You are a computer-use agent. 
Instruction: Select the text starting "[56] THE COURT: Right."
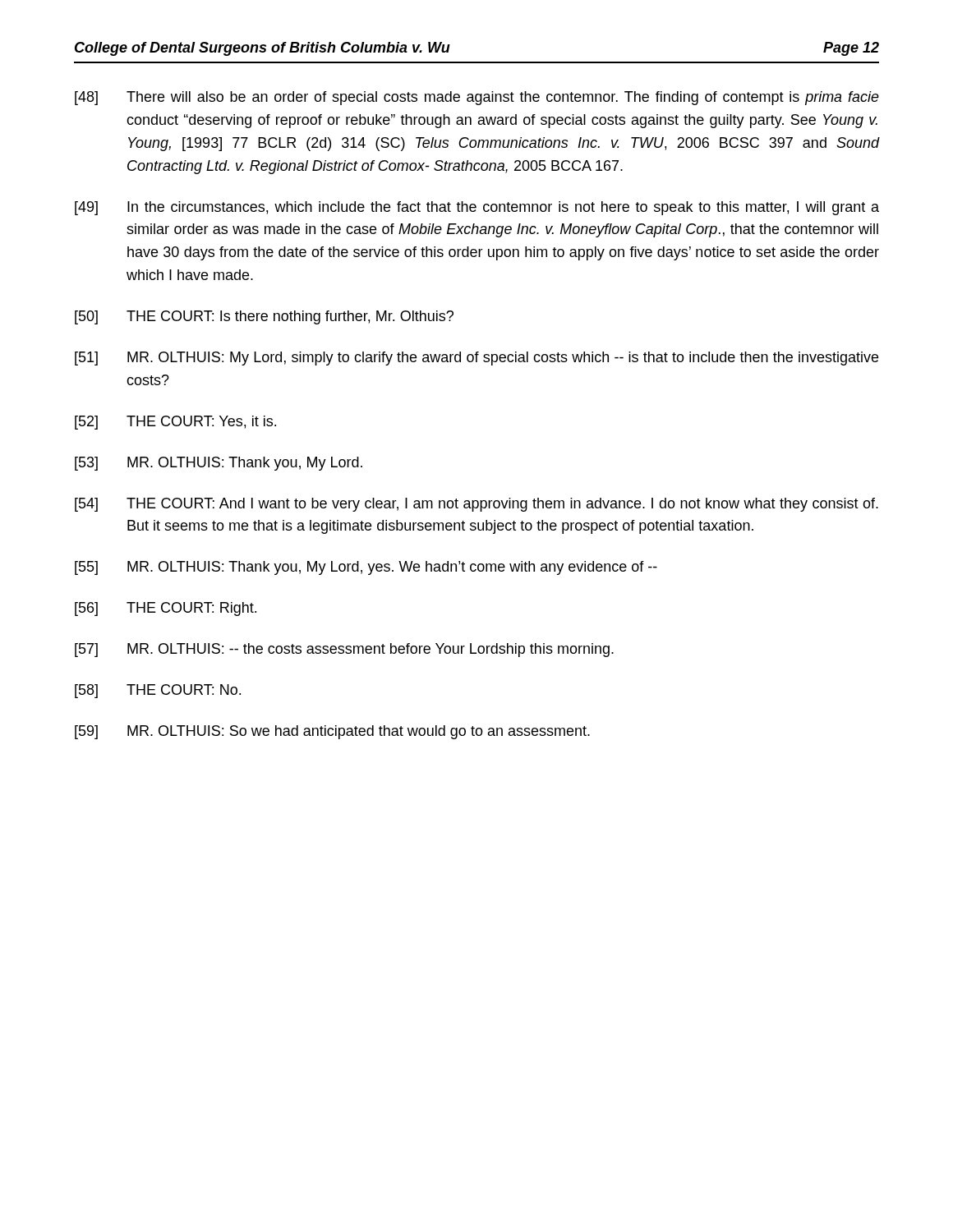tap(166, 609)
